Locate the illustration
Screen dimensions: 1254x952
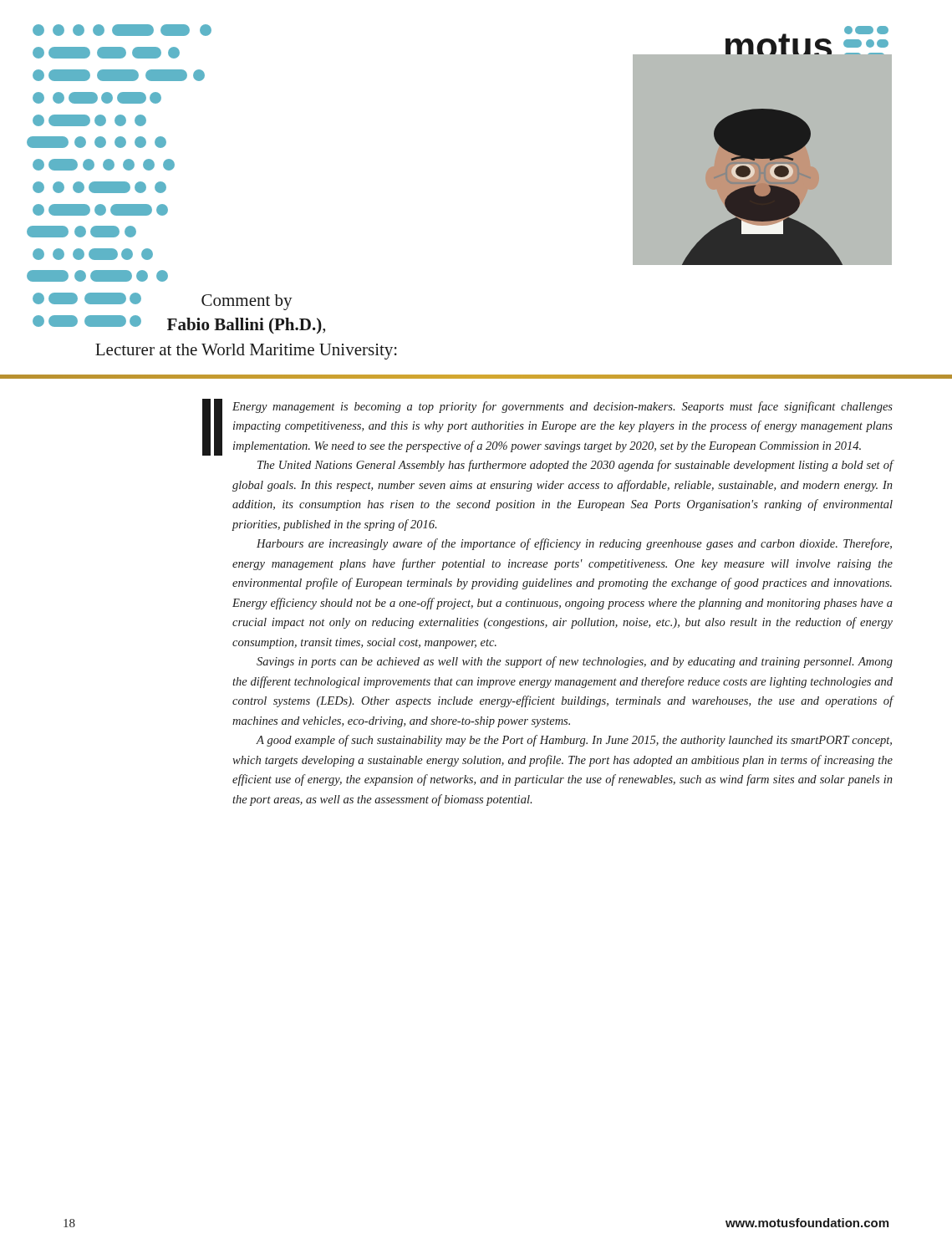134,180
